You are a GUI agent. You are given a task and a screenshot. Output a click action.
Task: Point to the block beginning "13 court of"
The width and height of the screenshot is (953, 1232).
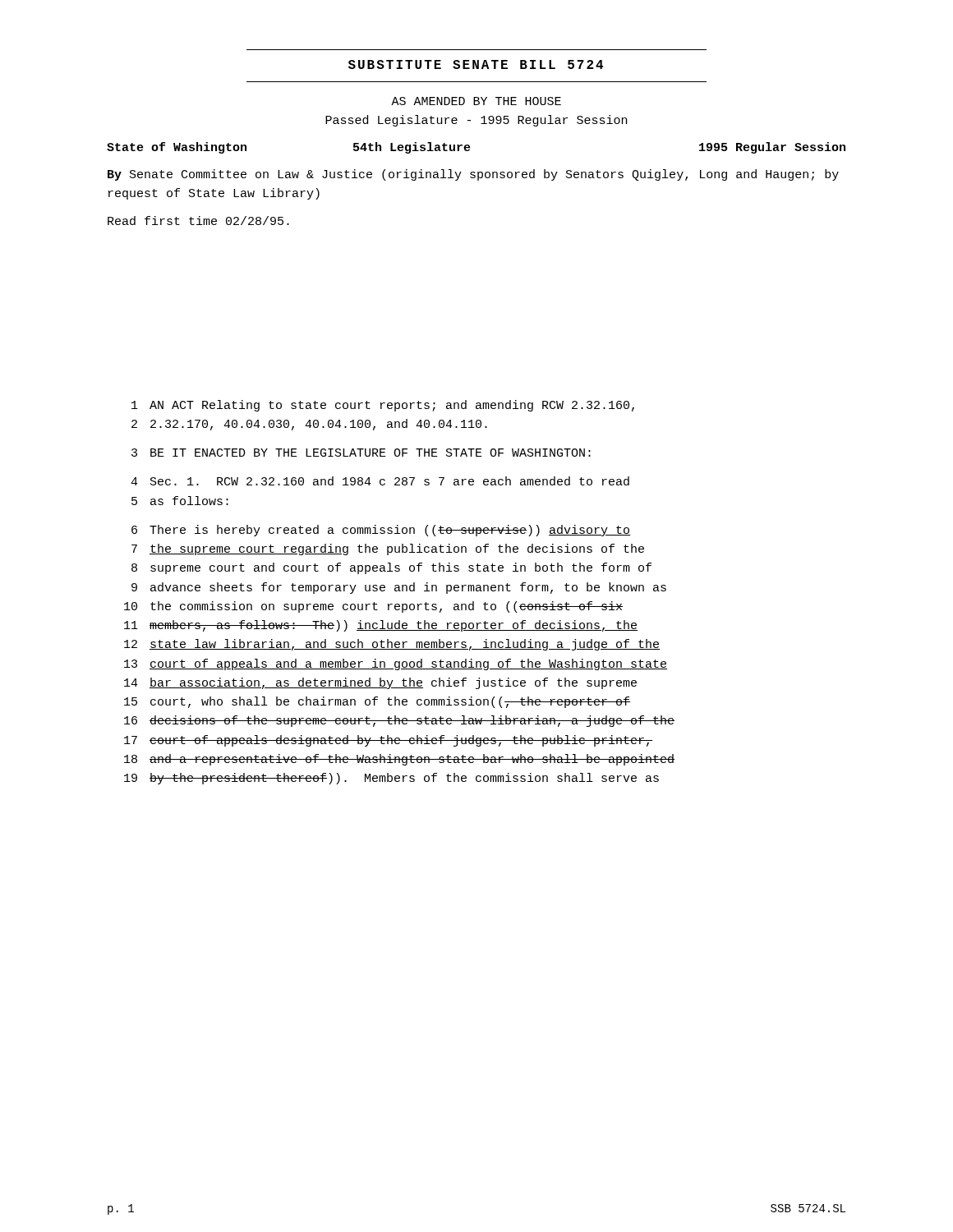(x=476, y=665)
